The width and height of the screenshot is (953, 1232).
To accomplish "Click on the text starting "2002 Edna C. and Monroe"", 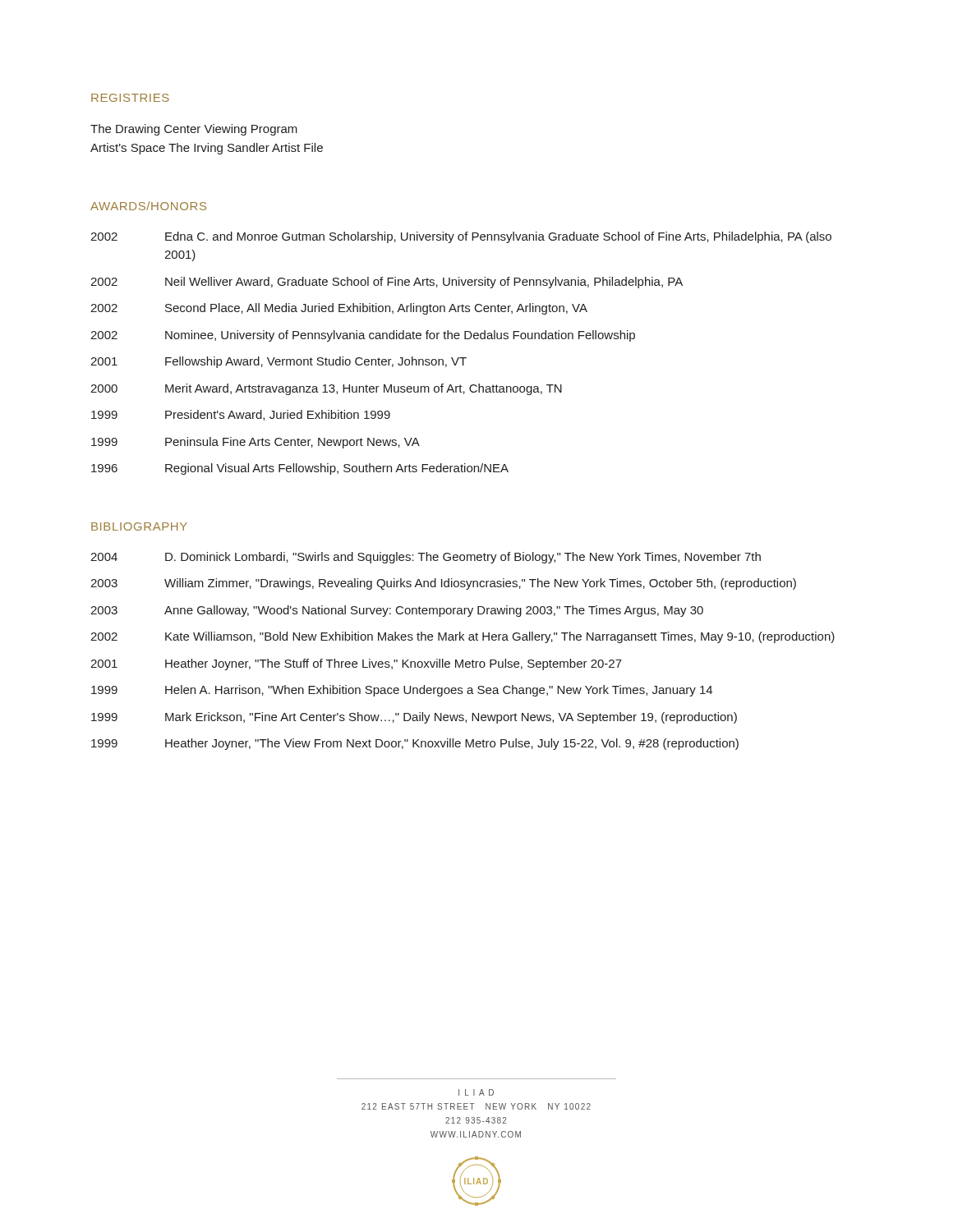I will [476, 246].
